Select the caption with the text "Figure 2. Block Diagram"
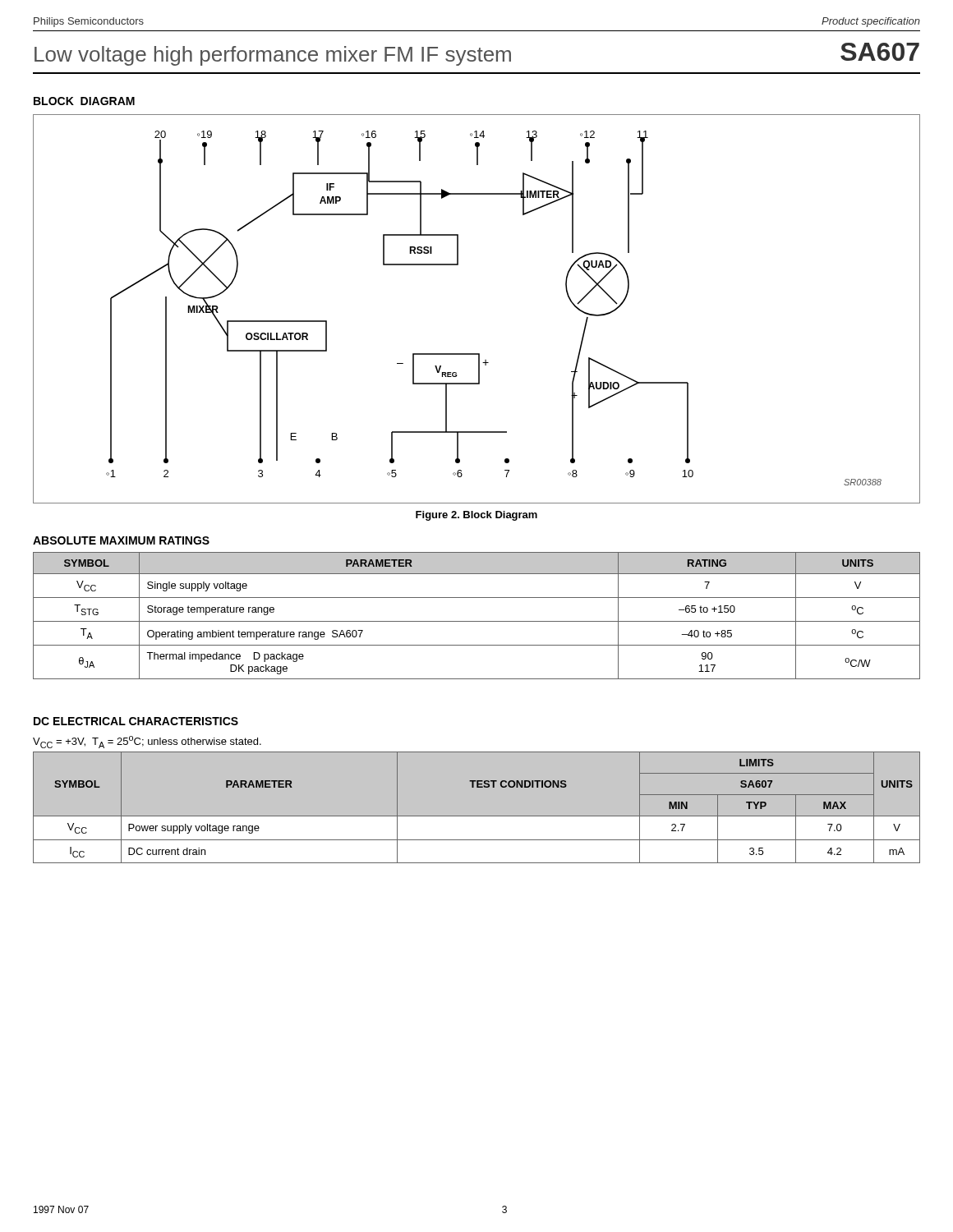Image resolution: width=953 pixels, height=1232 pixels. point(476,515)
